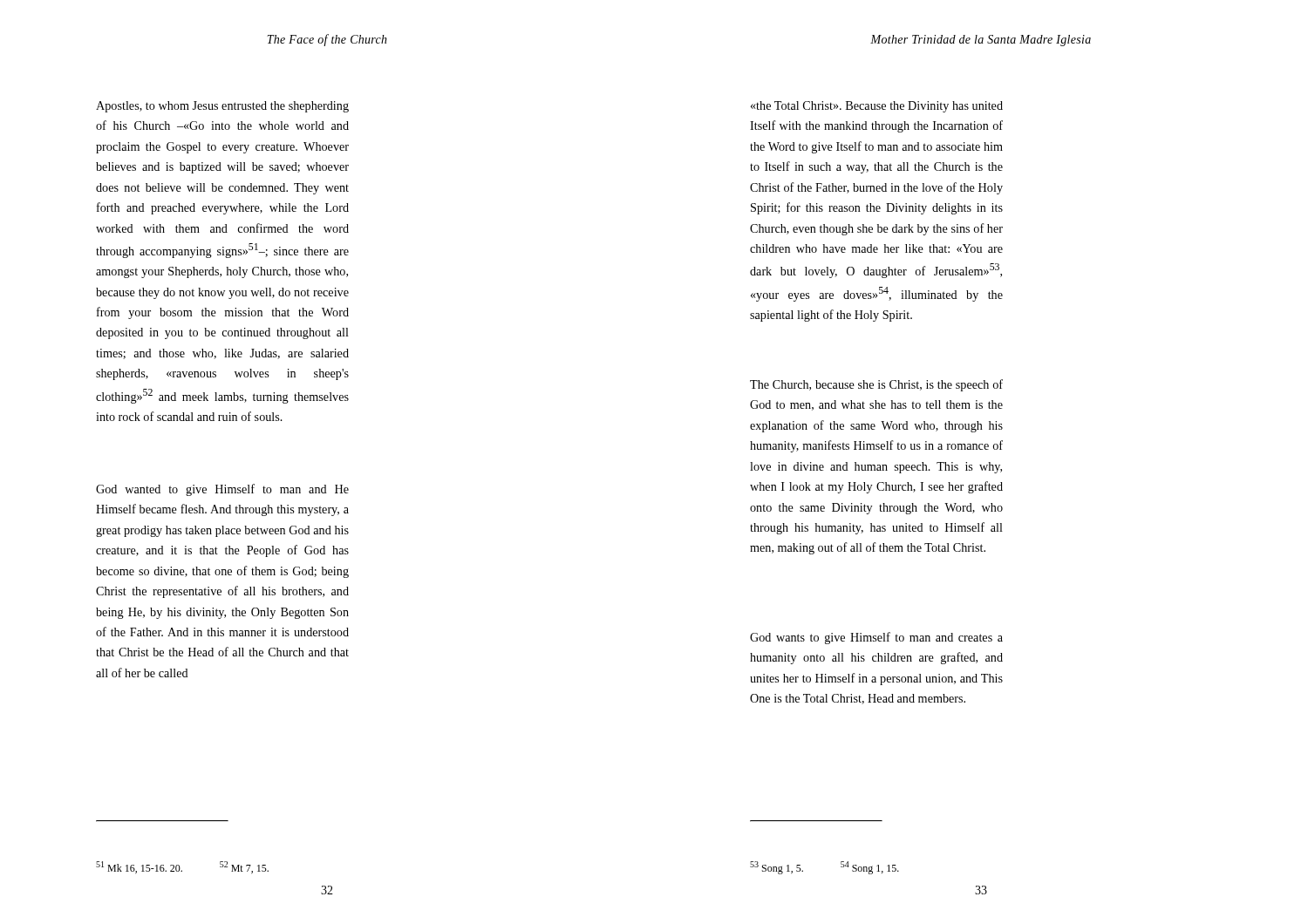Select the region starting "Apostles, to whom Jesus entrusted"
This screenshot has height=924, width=1308.
click(222, 261)
